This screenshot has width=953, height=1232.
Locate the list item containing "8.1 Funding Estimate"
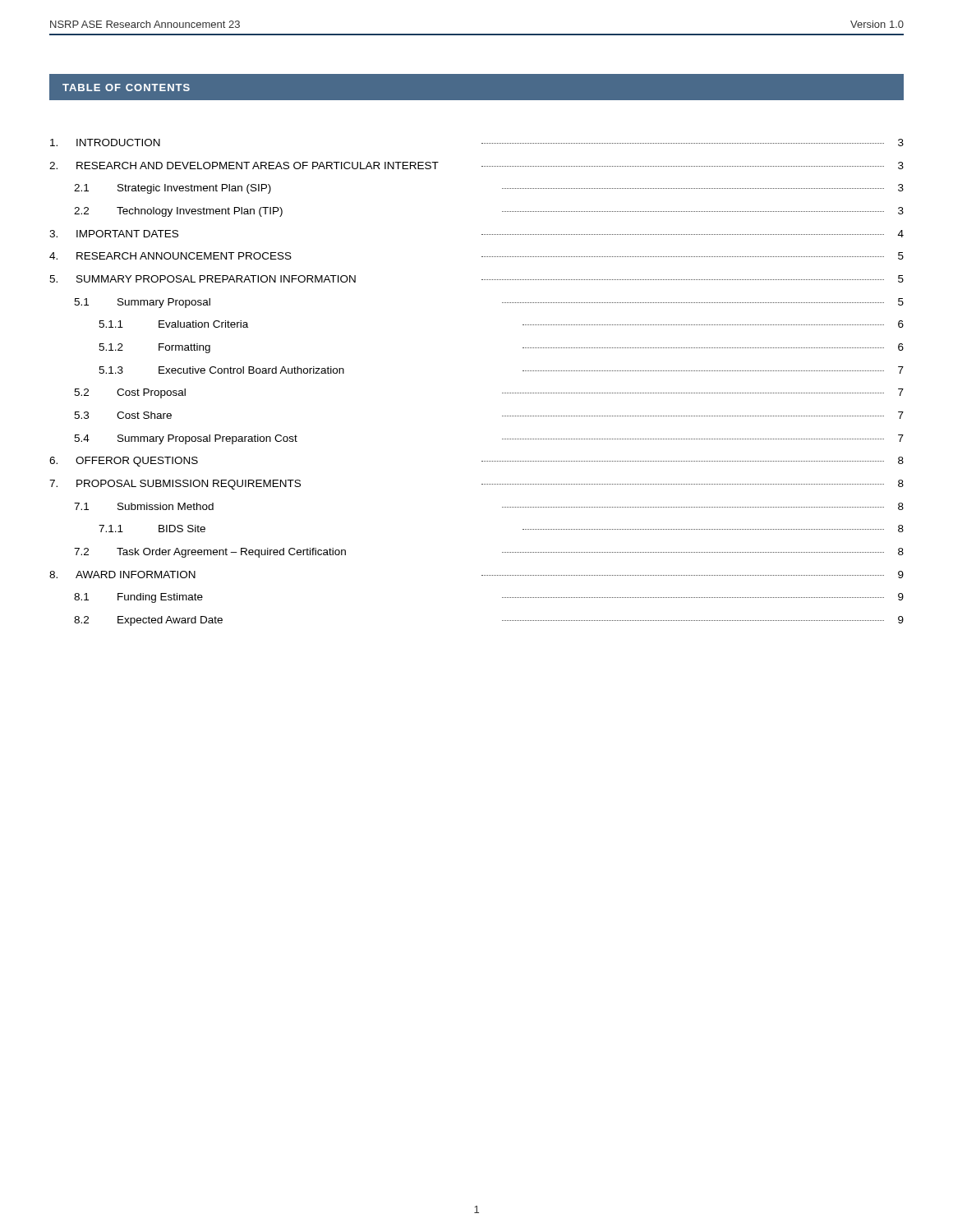(163, 597)
